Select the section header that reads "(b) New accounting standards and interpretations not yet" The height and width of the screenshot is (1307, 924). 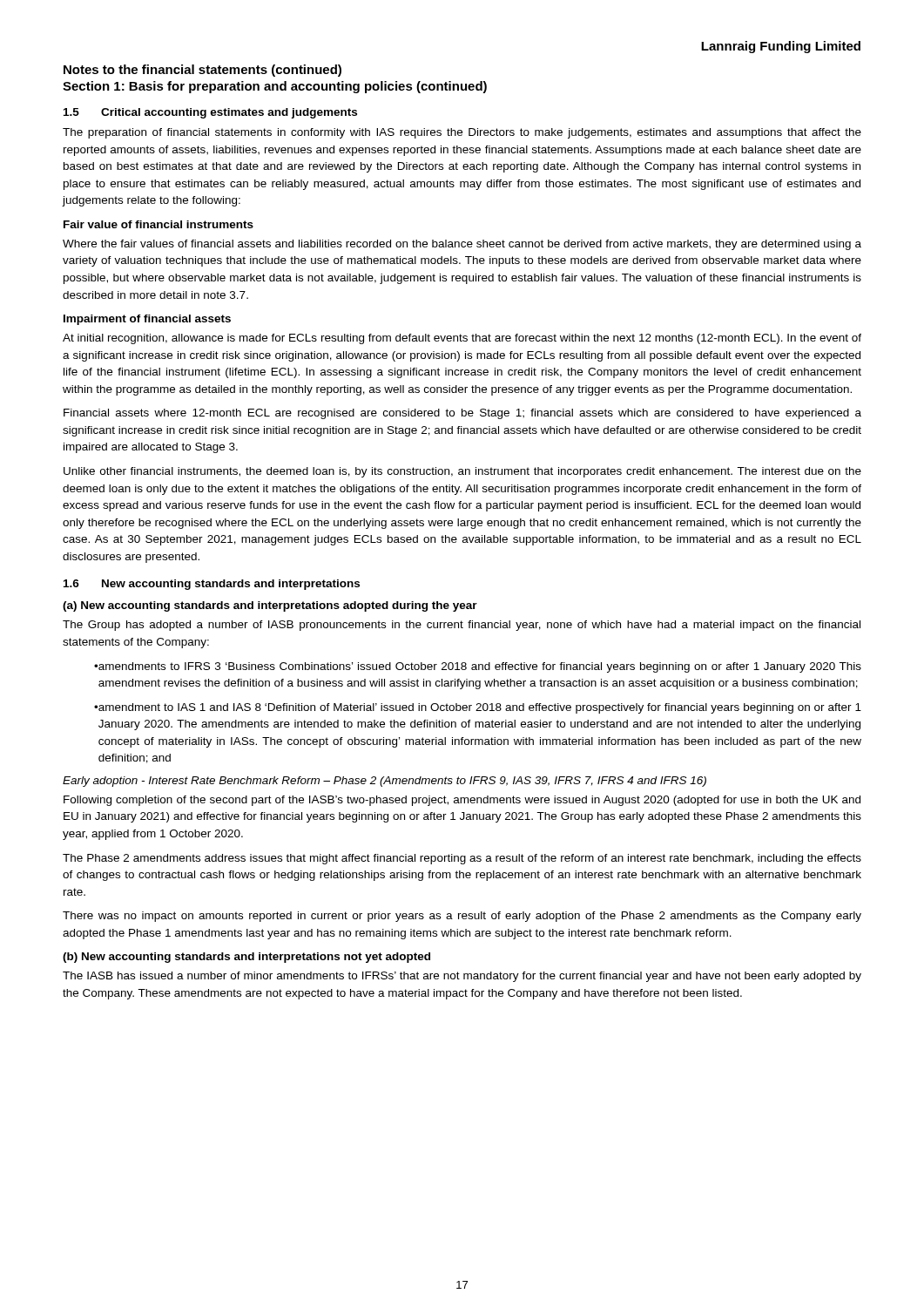(247, 957)
